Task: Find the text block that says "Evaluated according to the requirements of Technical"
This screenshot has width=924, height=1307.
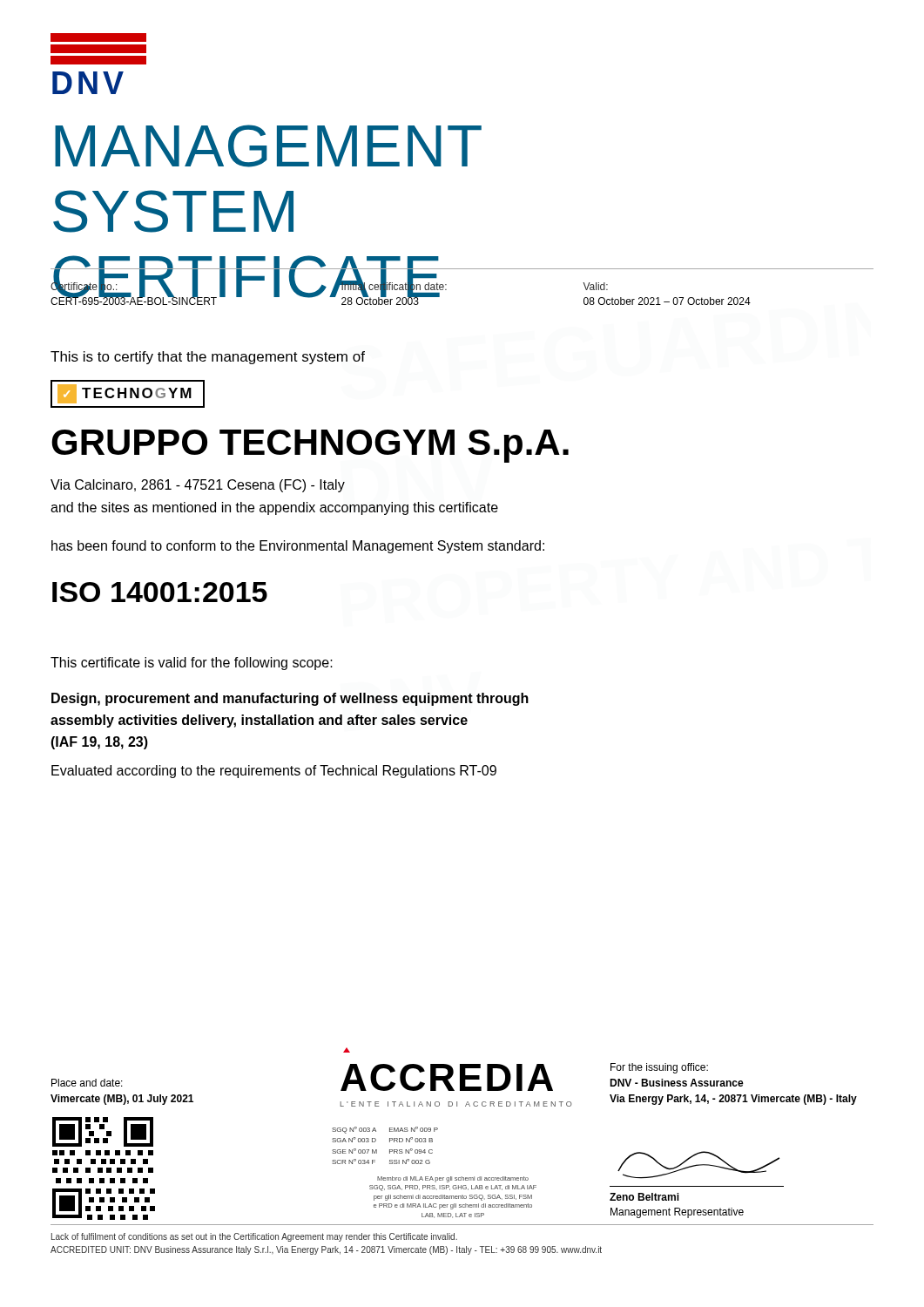Action: click(274, 771)
